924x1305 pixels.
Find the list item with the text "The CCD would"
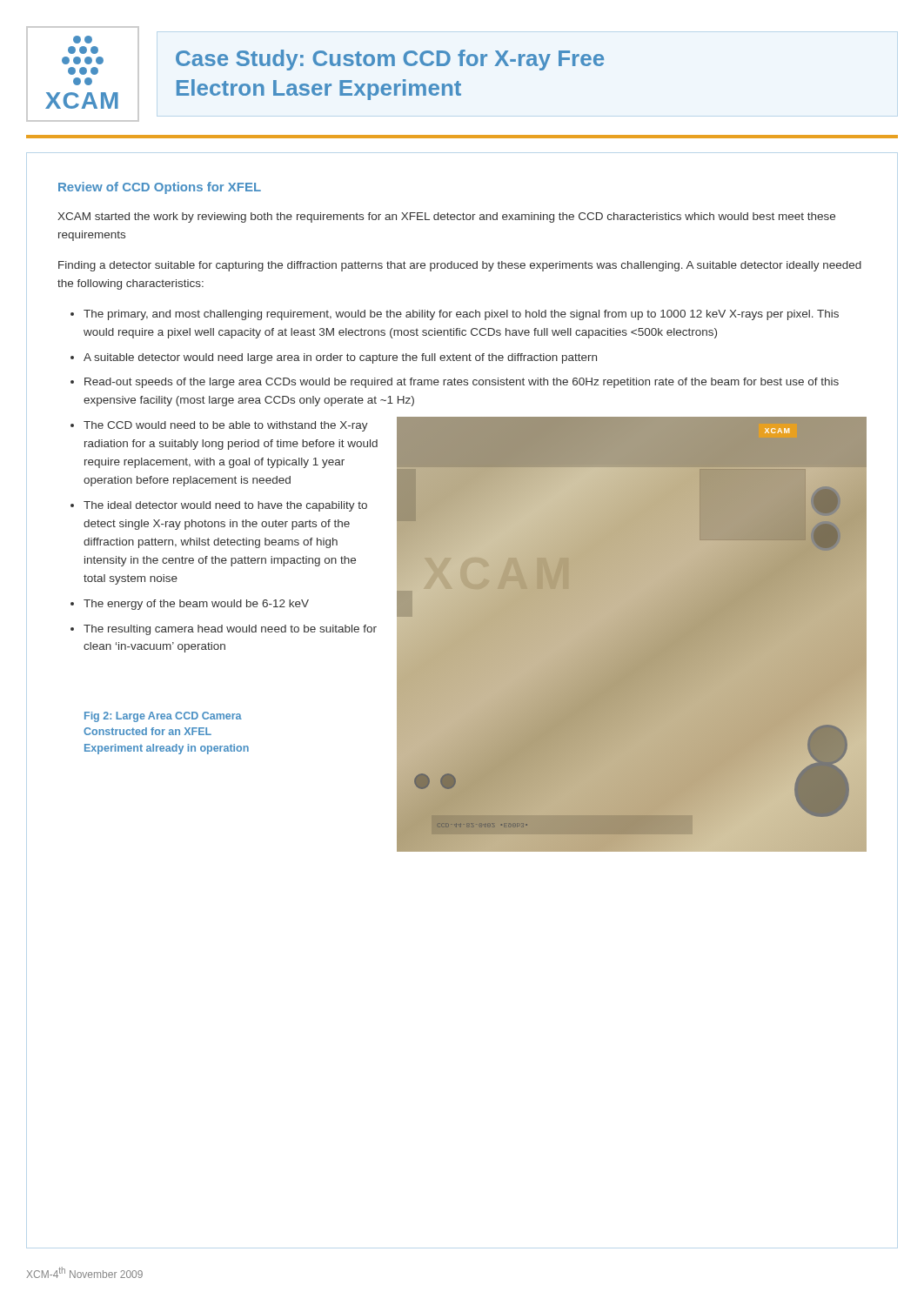tap(231, 453)
